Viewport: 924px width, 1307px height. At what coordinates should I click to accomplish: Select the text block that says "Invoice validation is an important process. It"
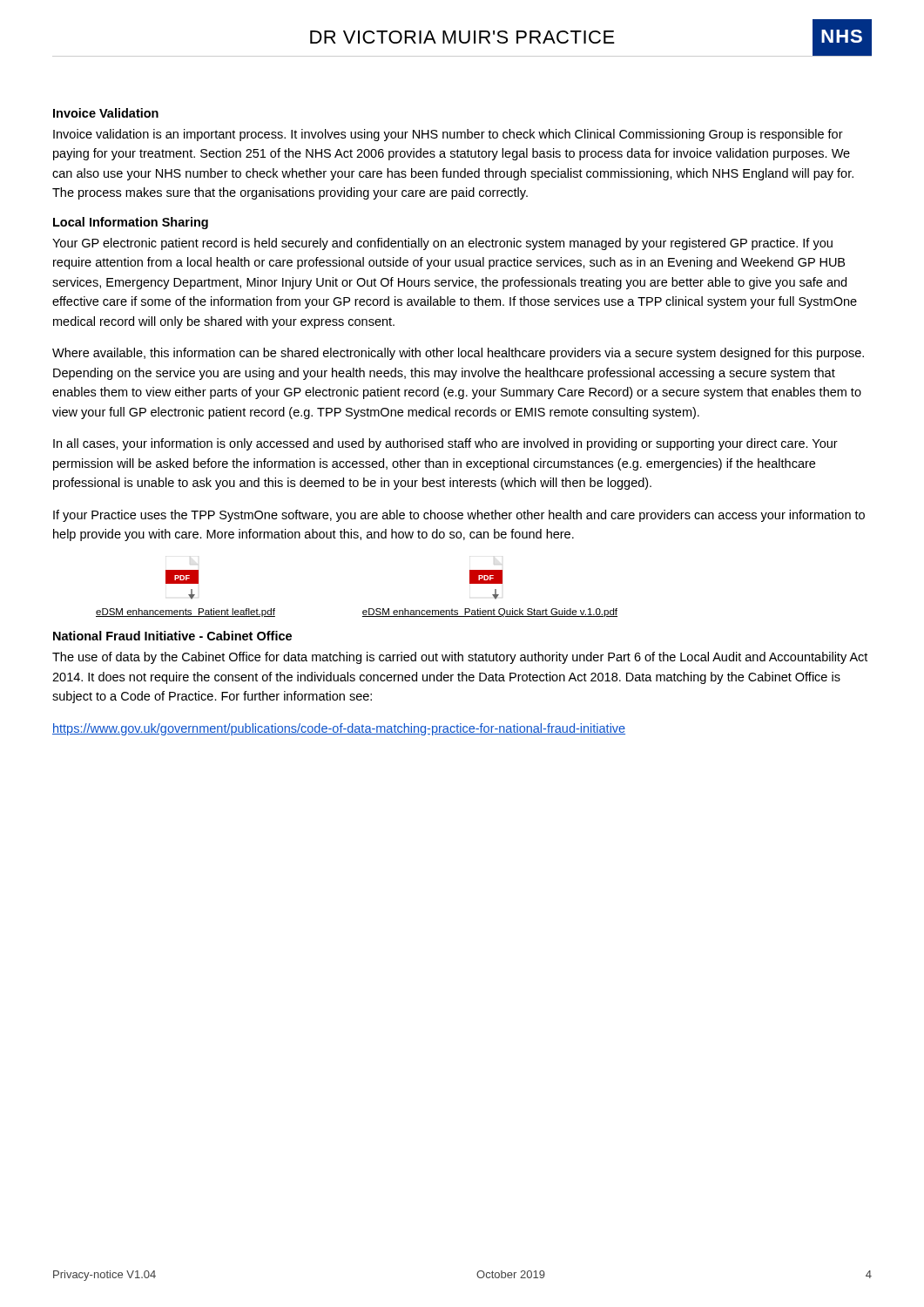click(453, 164)
